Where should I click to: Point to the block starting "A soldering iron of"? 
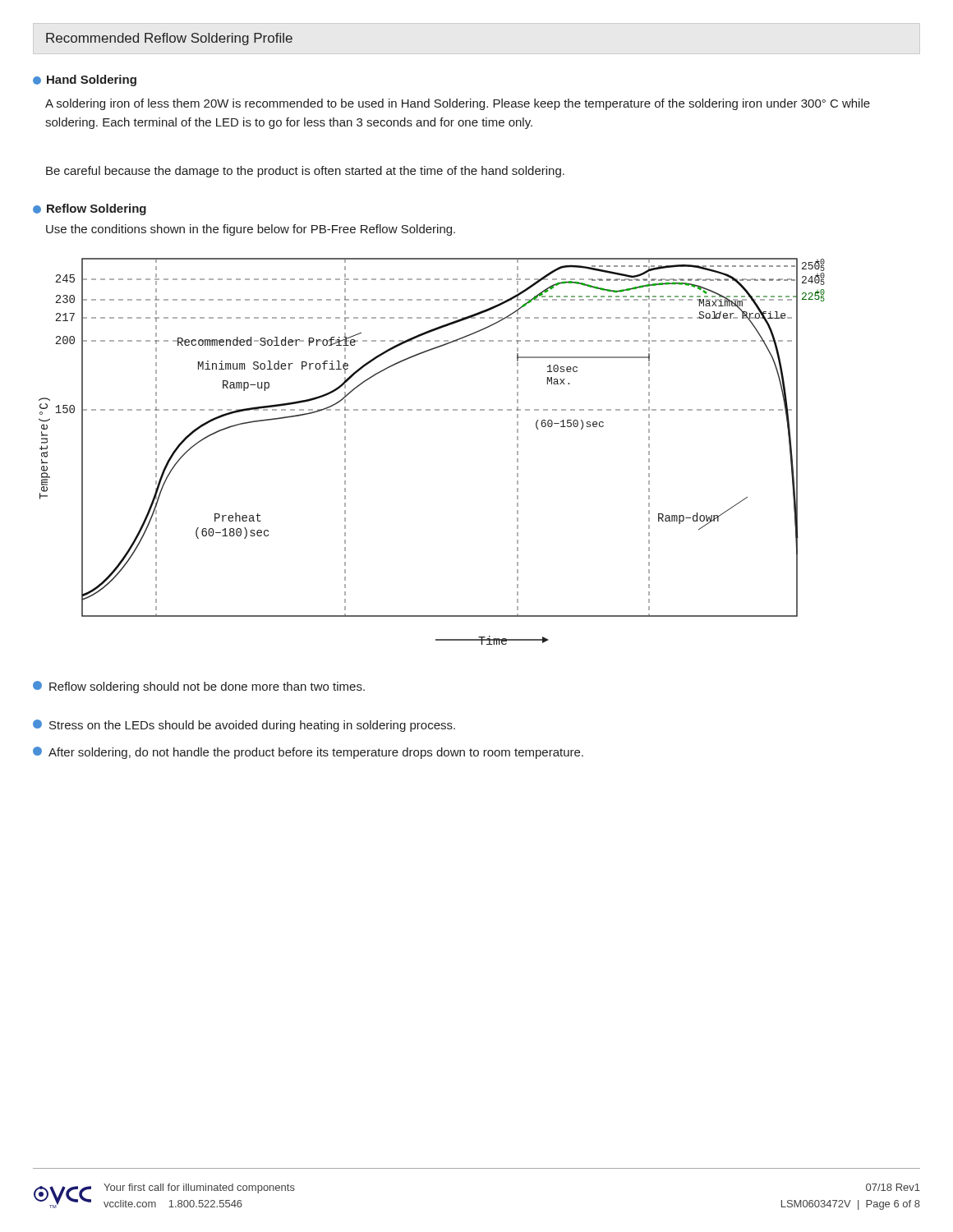[x=458, y=113]
